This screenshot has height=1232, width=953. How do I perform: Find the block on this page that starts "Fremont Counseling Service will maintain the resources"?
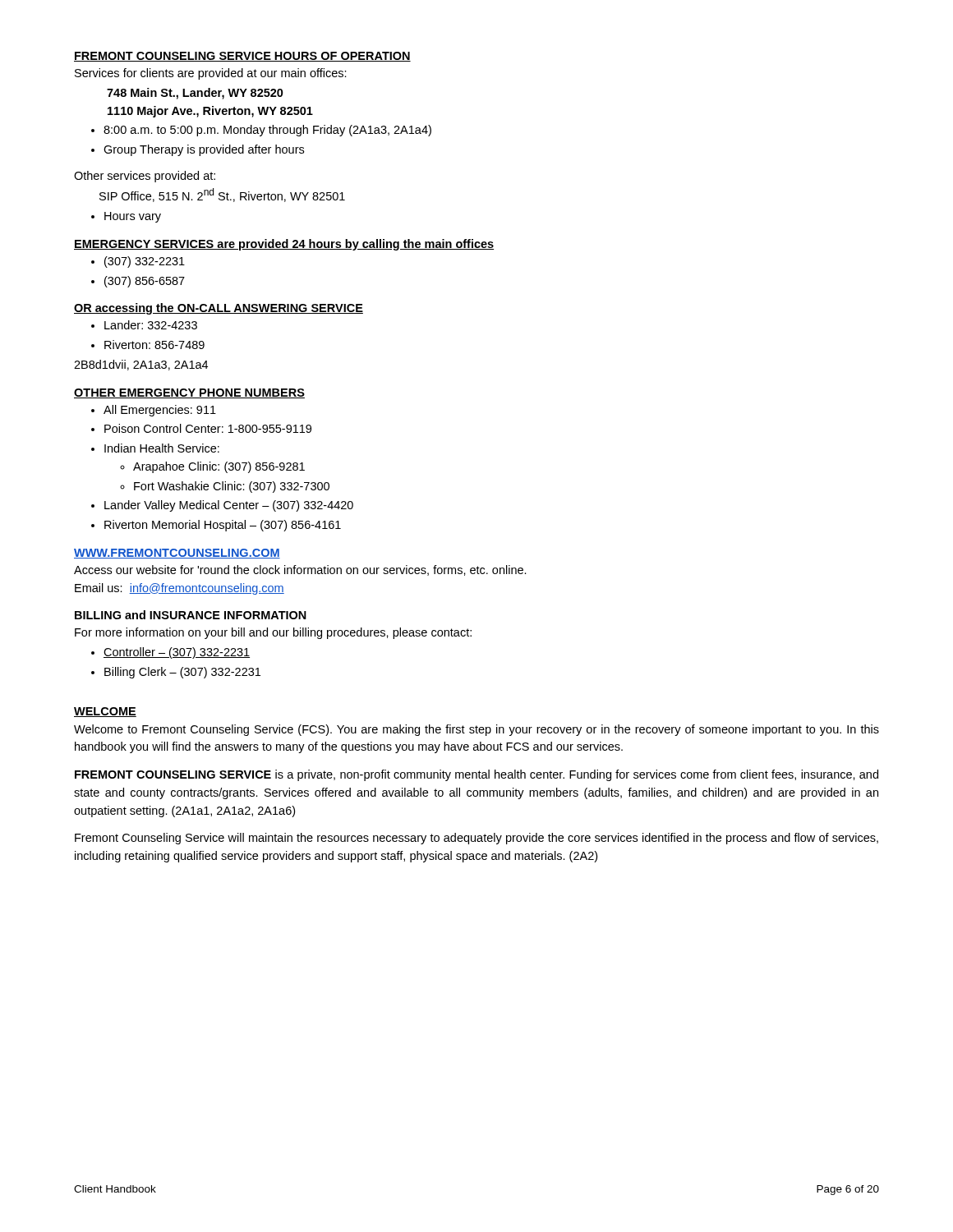click(476, 847)
